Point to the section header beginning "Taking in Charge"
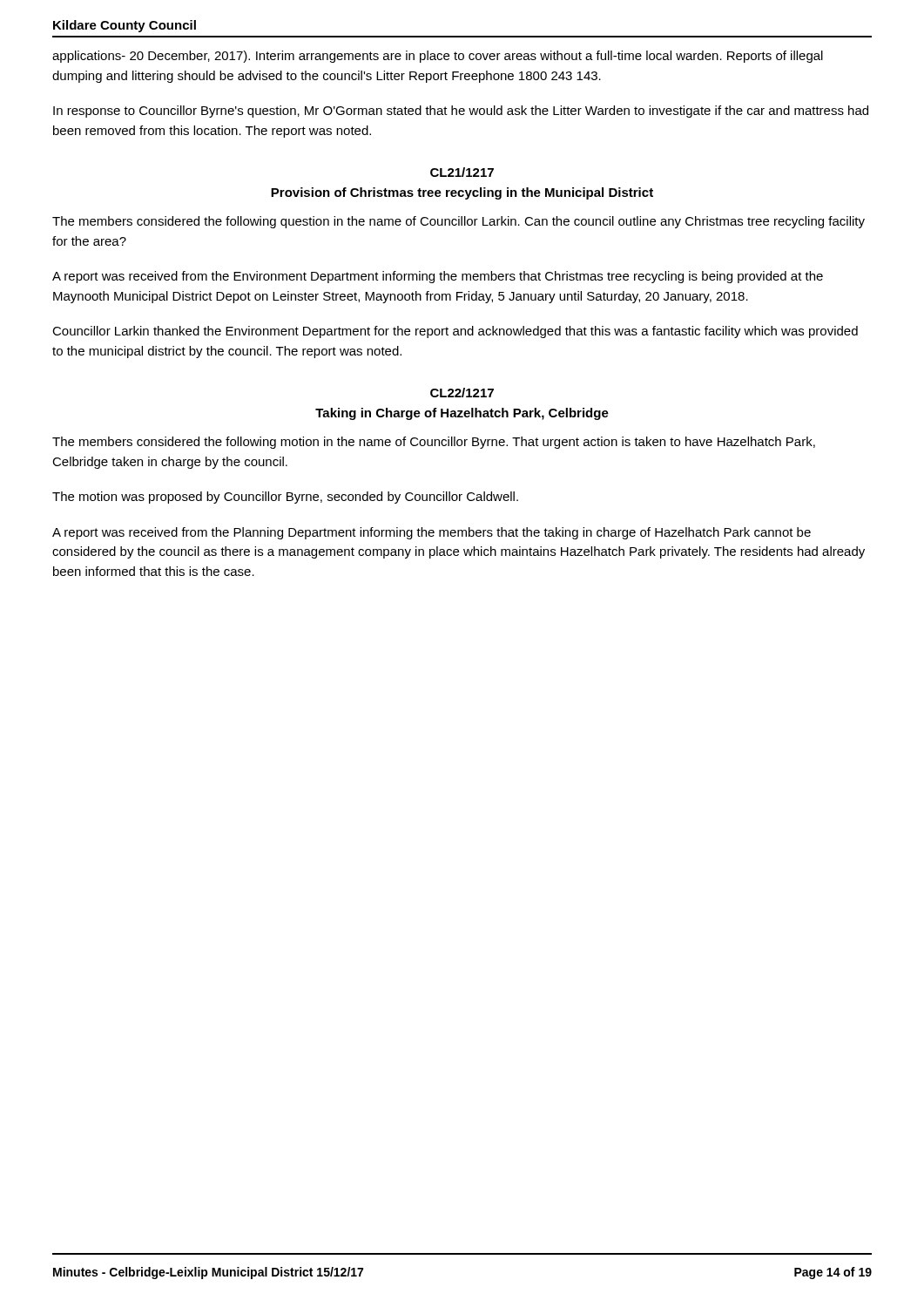The height and width of the screenshot is (1307, 924). (x=462, y=413)
